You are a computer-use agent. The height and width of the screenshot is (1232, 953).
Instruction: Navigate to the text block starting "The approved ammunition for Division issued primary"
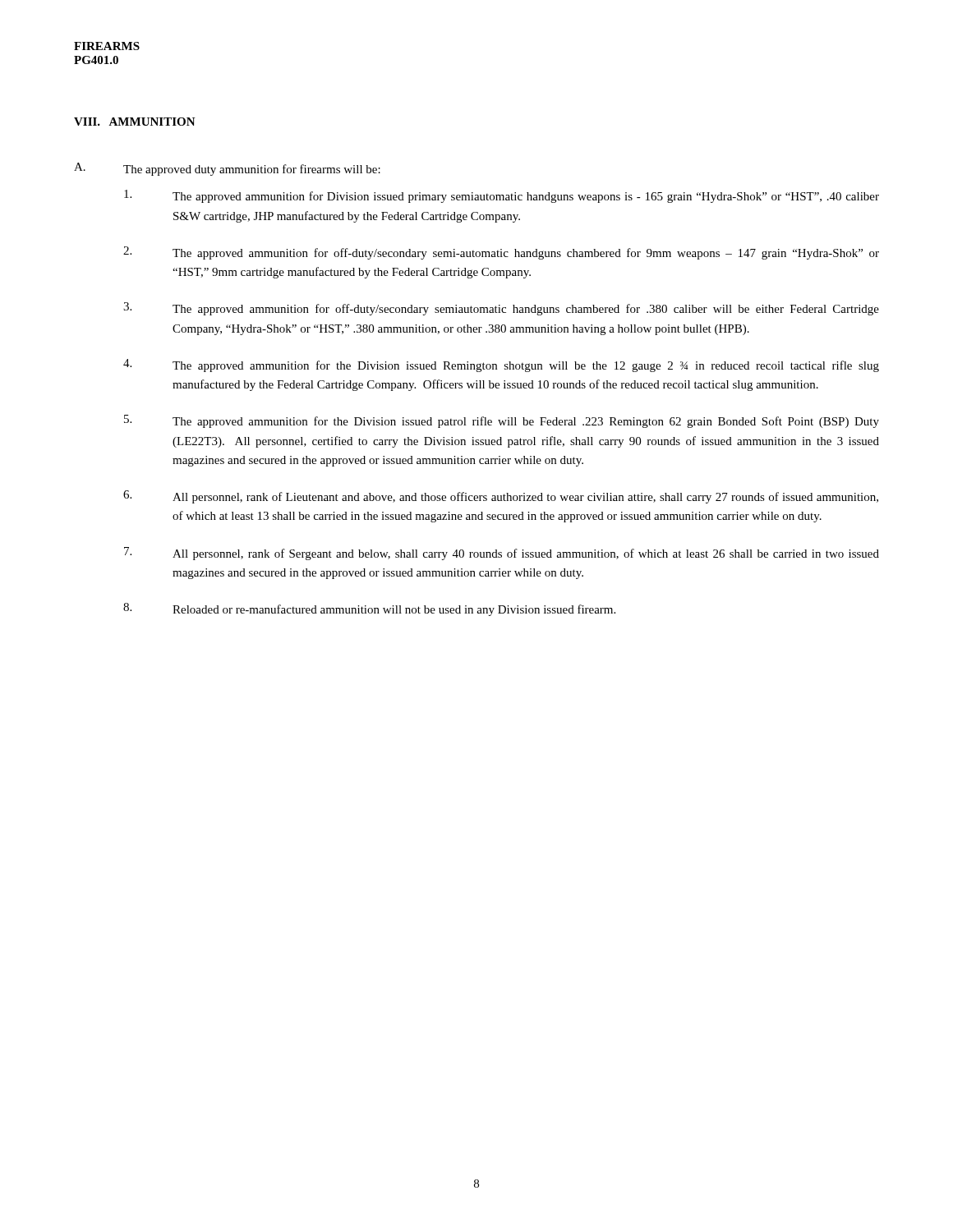click(x=501, y=207)
